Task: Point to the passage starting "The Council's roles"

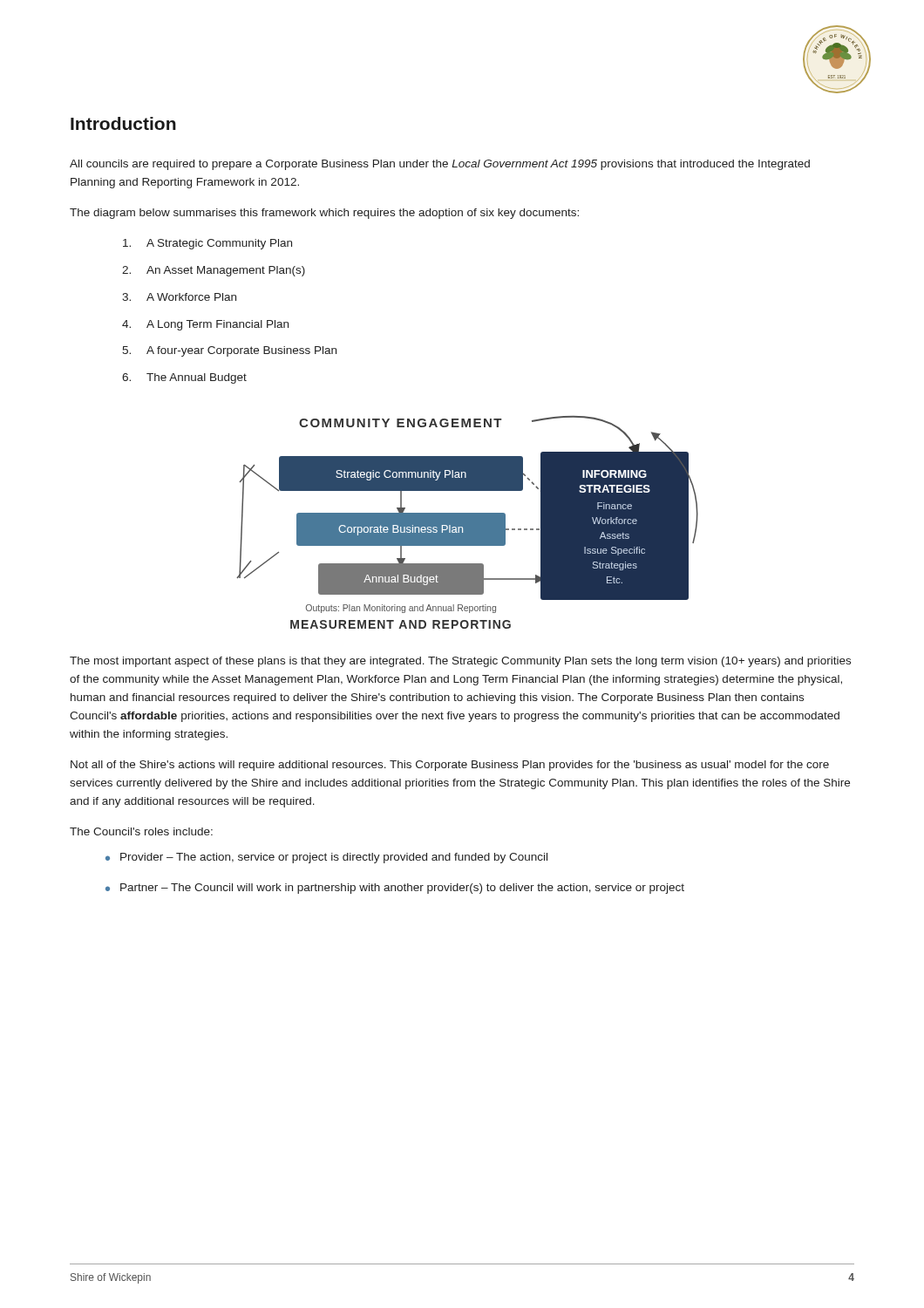Action: point(142,831)
